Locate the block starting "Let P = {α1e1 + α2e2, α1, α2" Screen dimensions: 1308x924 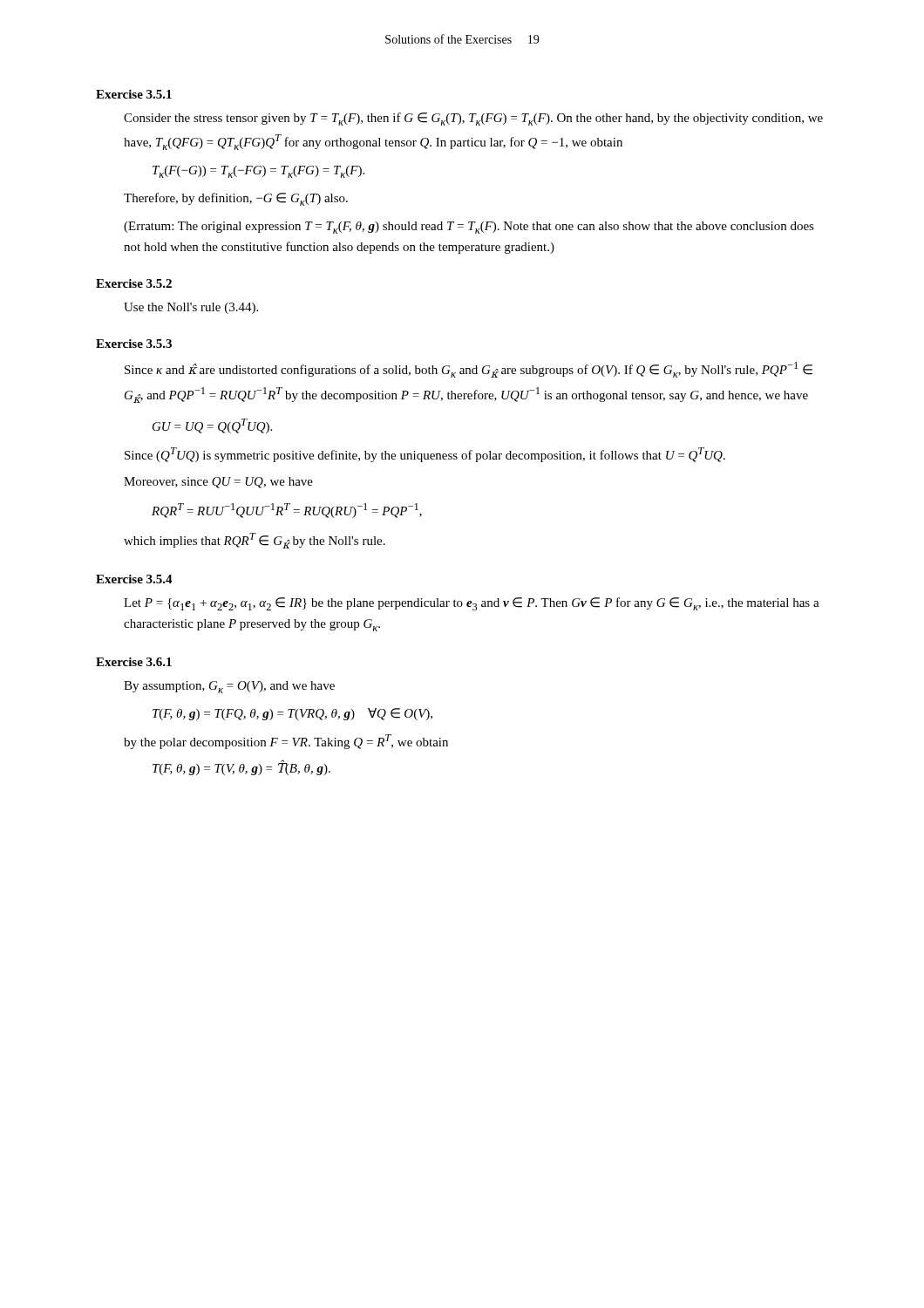(476, 614)
